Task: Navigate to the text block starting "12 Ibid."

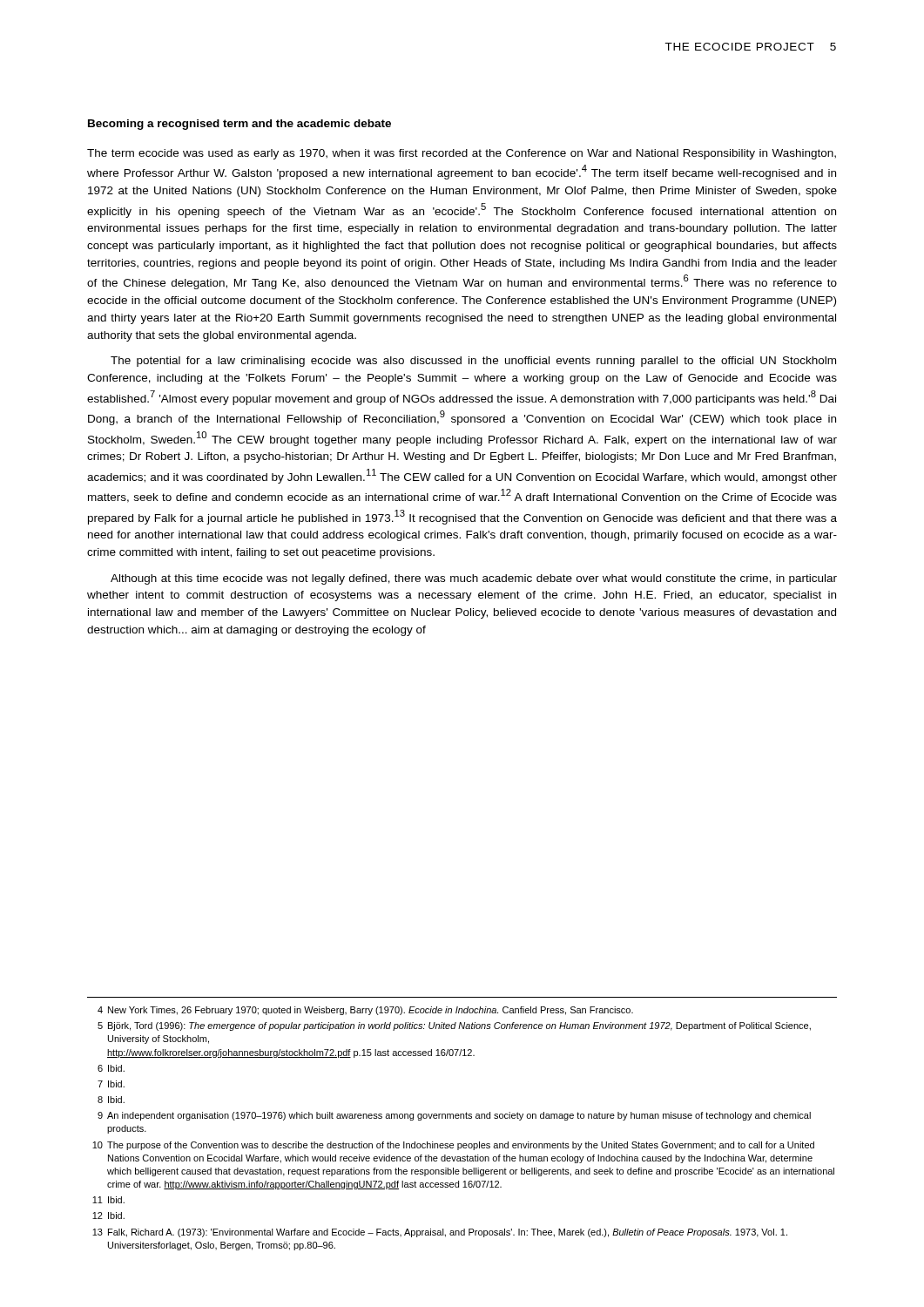Action: [108, 1216]
